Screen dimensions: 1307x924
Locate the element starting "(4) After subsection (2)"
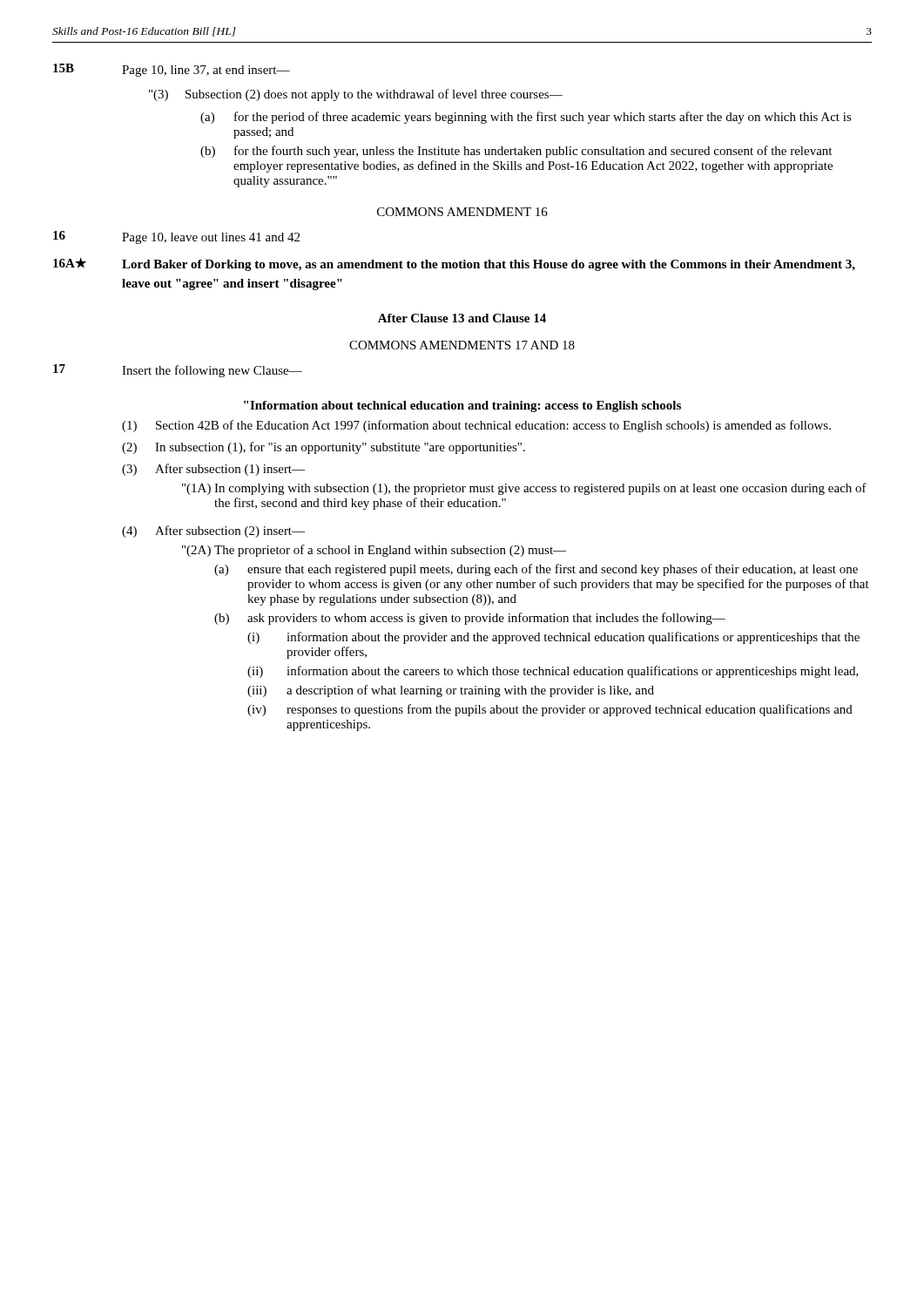tap(497, 635)
